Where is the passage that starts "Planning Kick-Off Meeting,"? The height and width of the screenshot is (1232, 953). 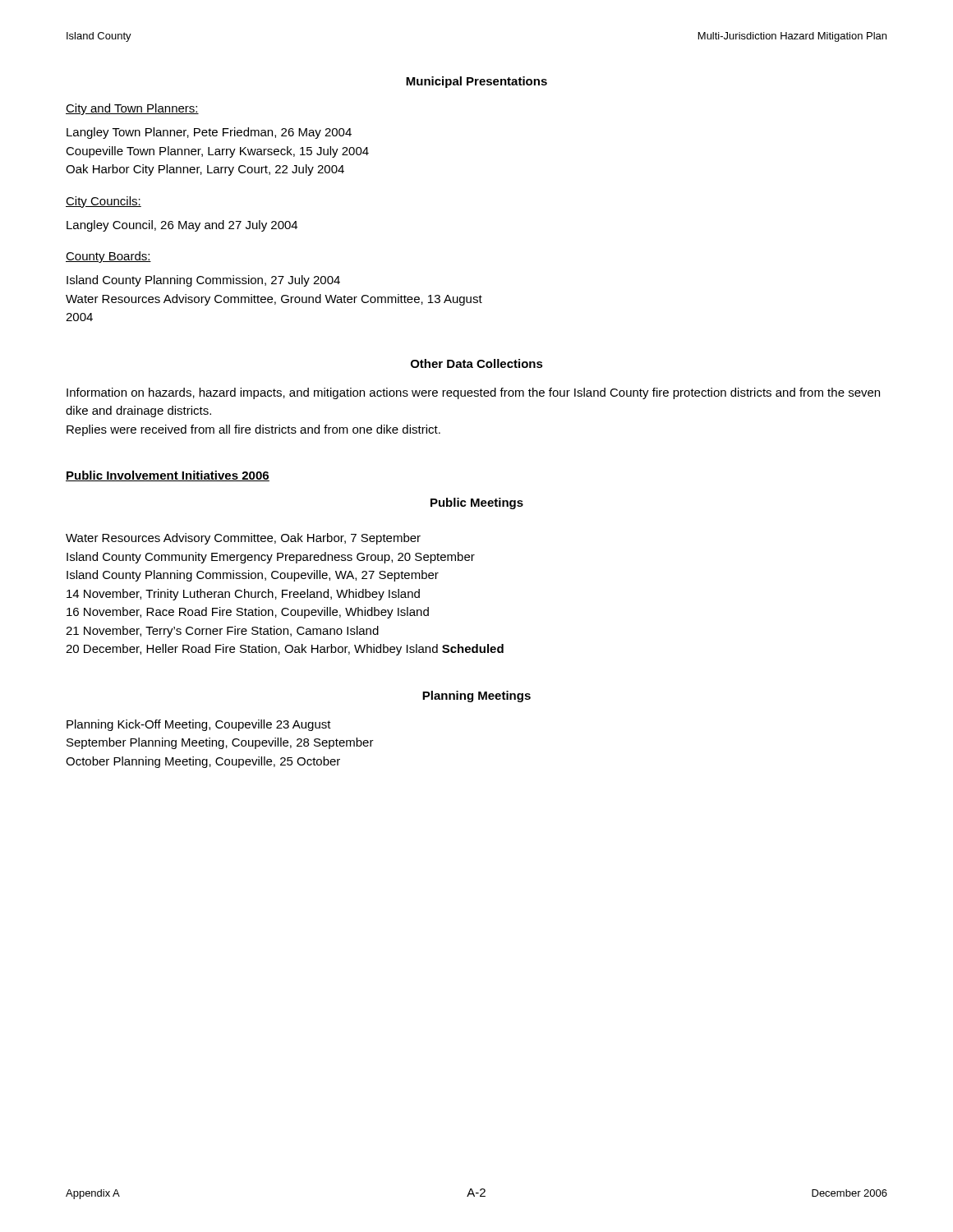(220, 742)
